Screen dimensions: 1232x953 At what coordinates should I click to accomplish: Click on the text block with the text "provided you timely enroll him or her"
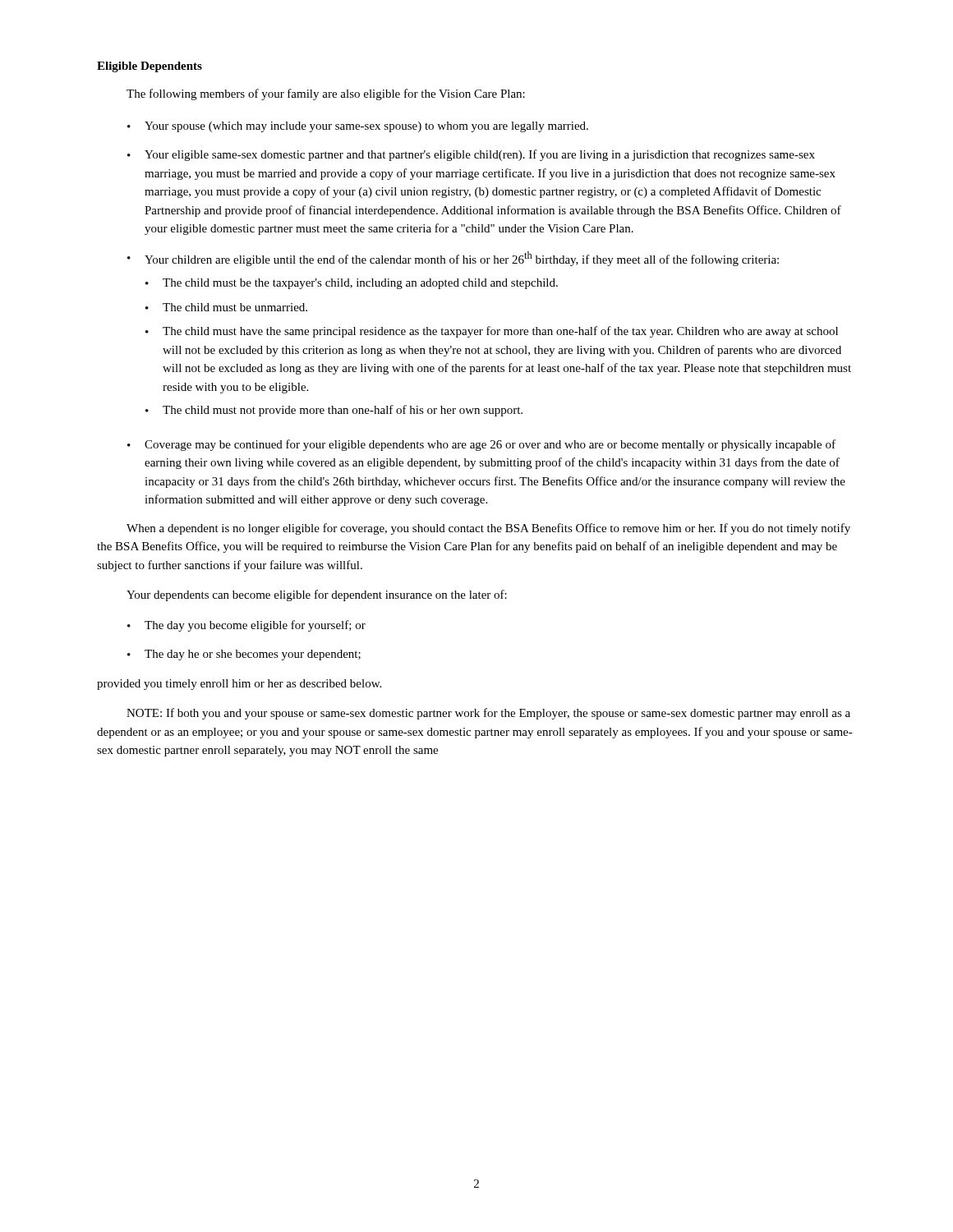tap(240, 683)
